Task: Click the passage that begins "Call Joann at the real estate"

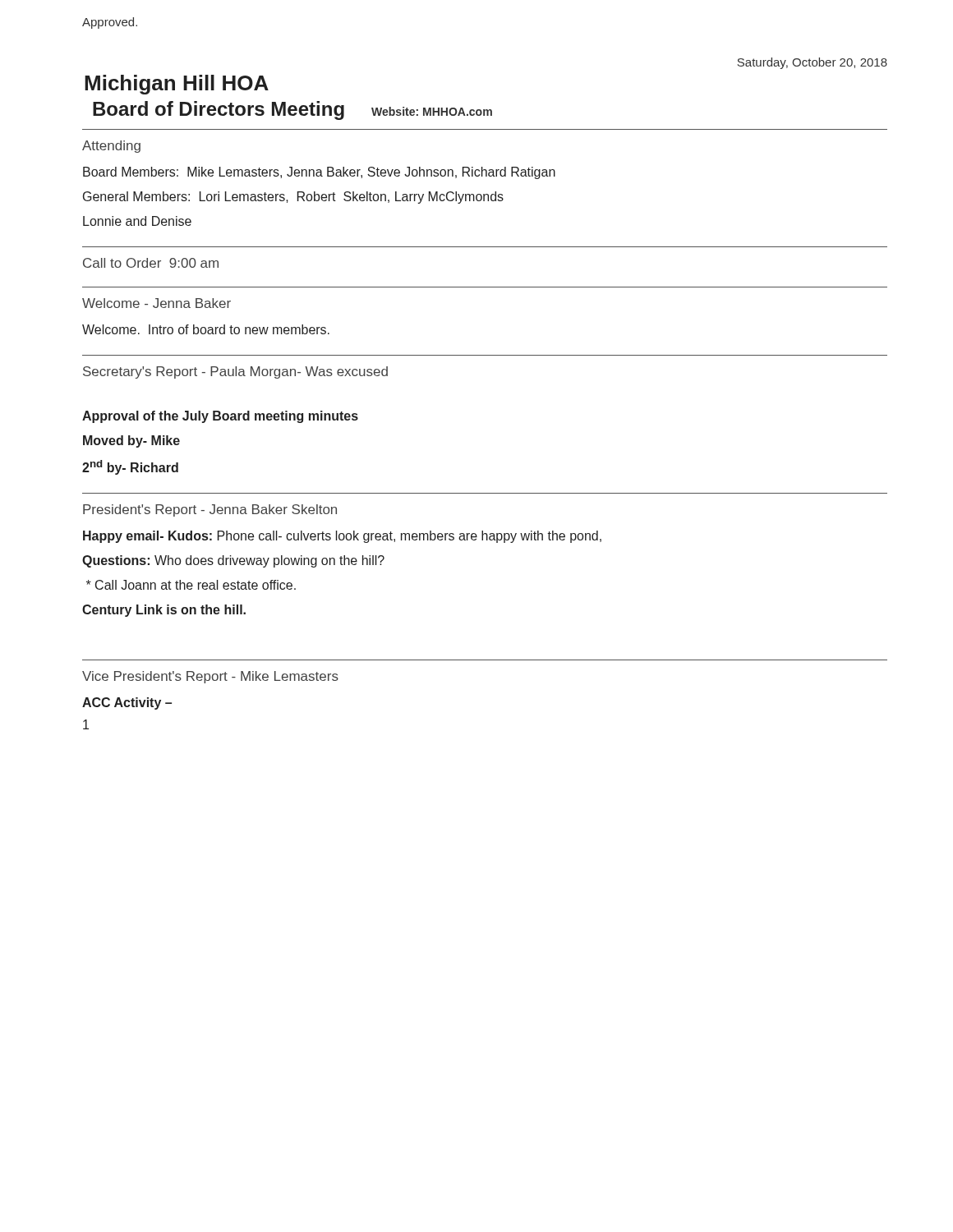Action: (x=189, y=586)
